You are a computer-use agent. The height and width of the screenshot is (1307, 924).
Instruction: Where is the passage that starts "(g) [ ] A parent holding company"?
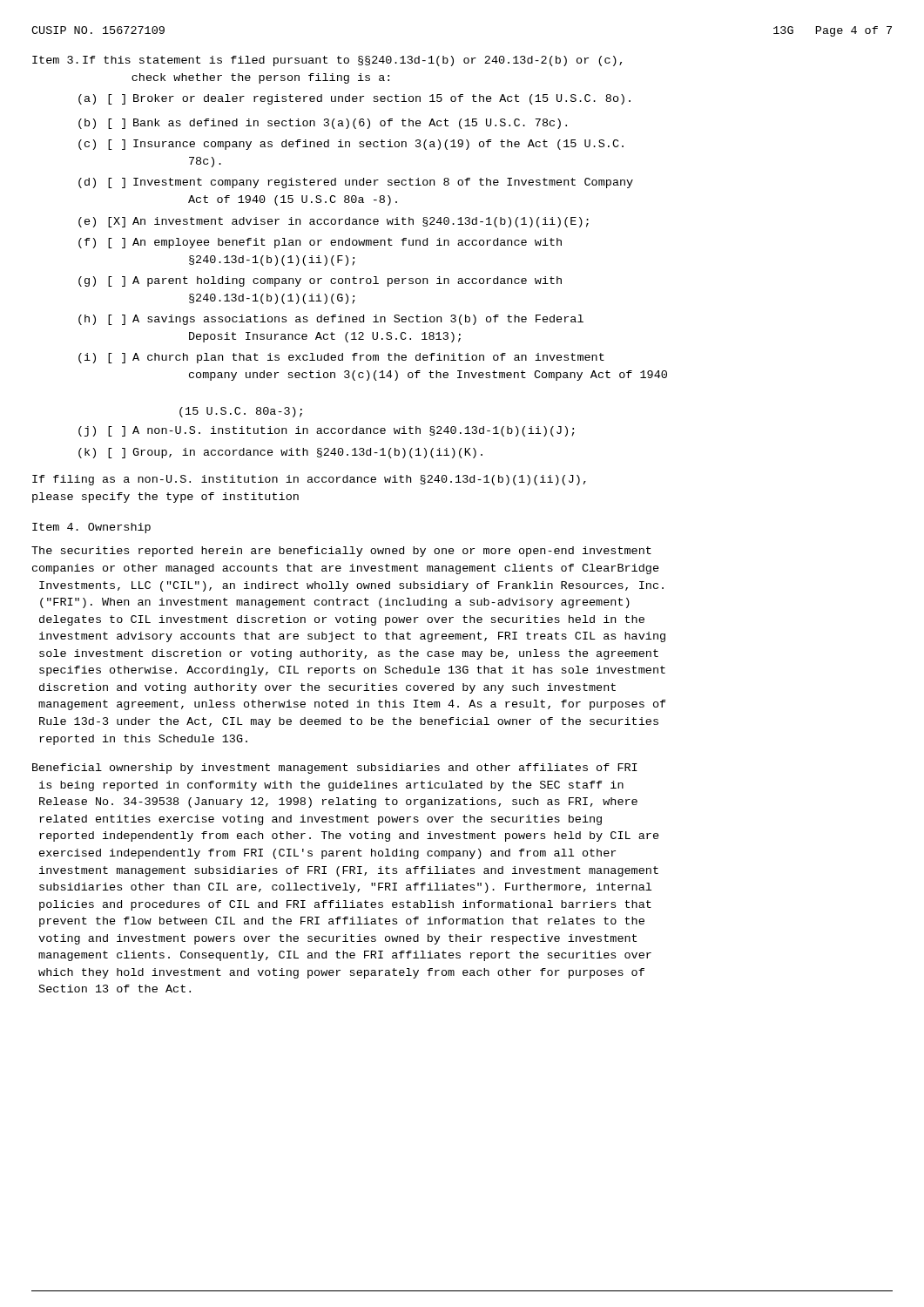click(485, 290)
